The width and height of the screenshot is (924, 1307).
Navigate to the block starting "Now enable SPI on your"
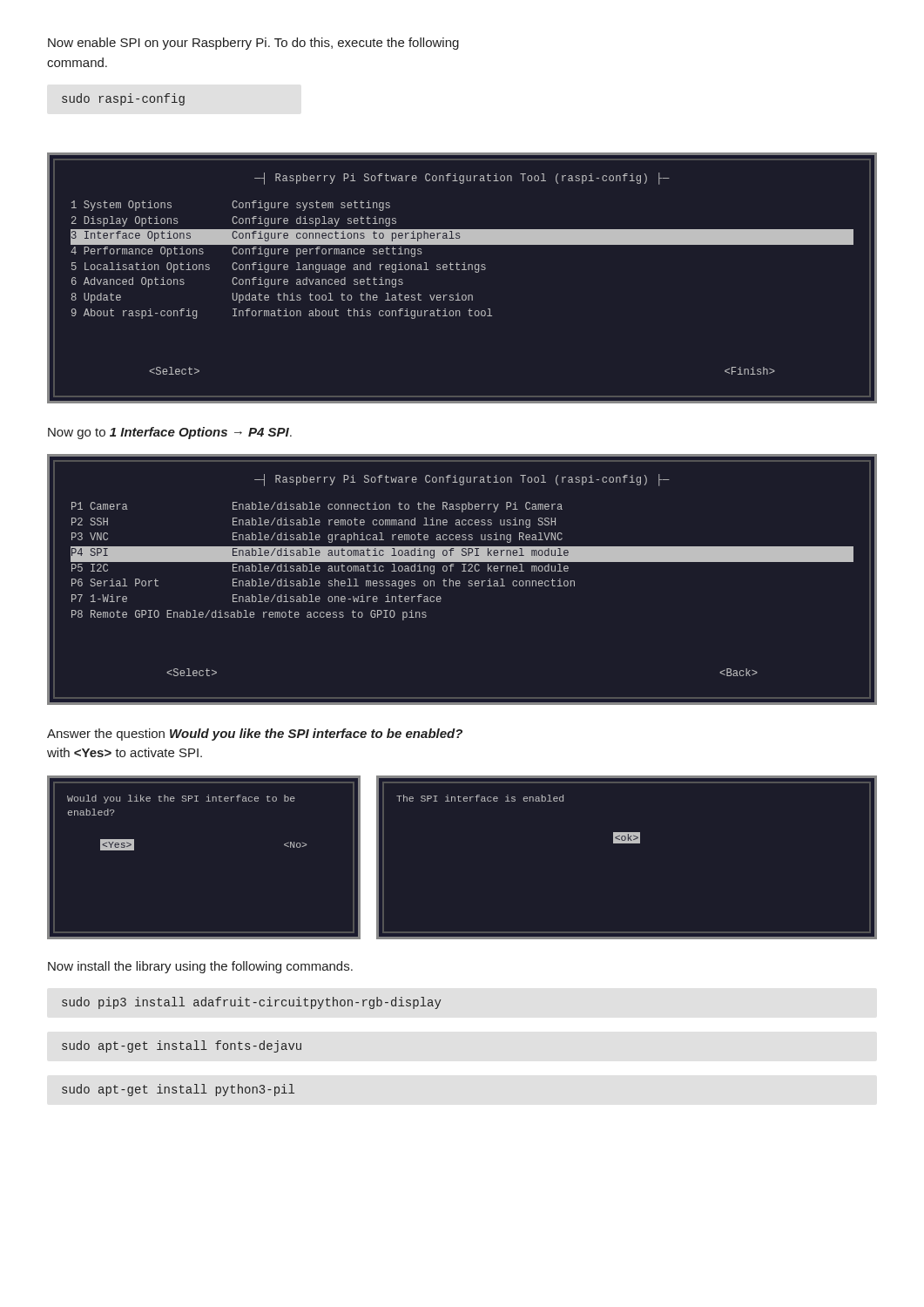(253, 52)
